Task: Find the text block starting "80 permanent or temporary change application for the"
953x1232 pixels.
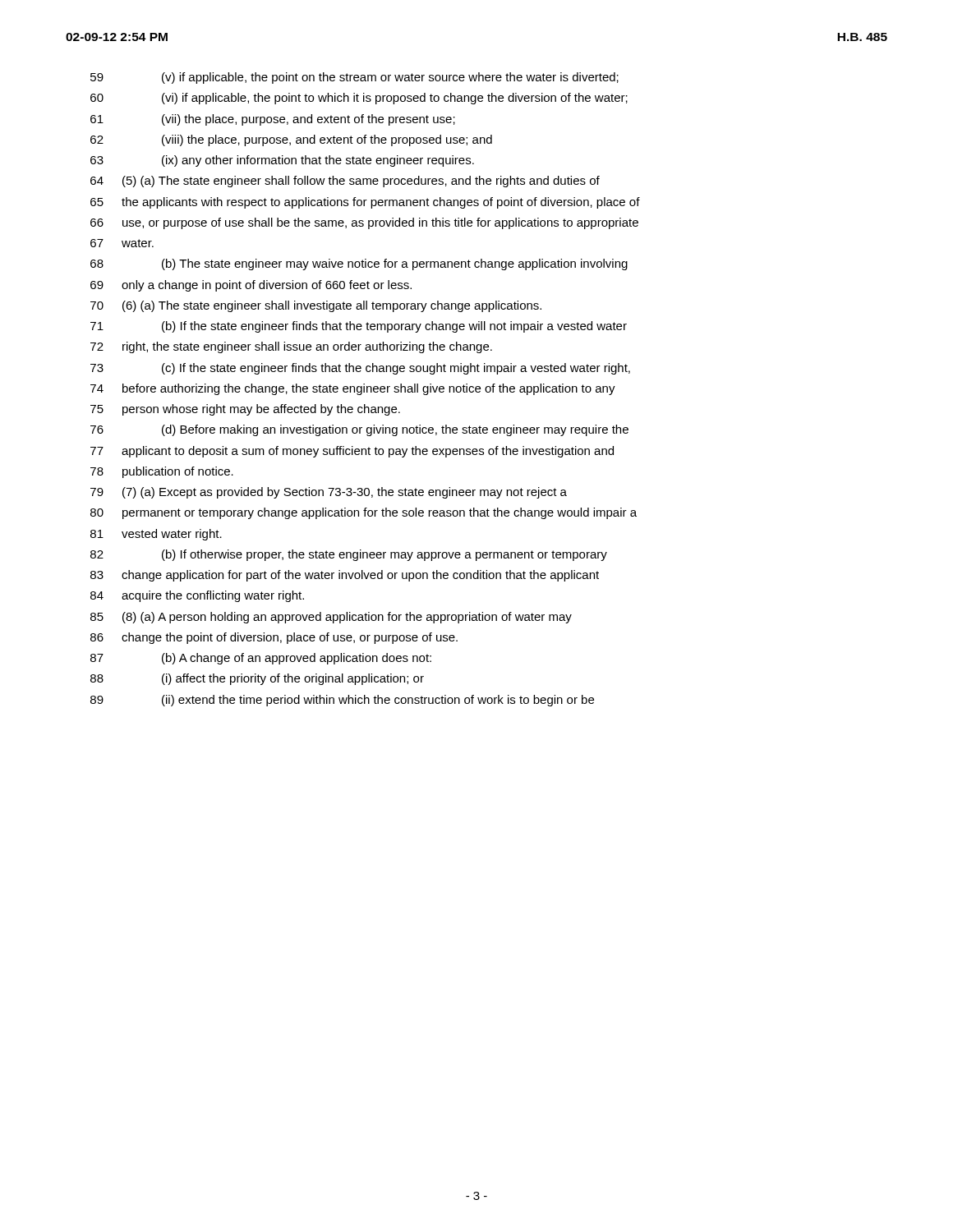Action: [476, 512]
